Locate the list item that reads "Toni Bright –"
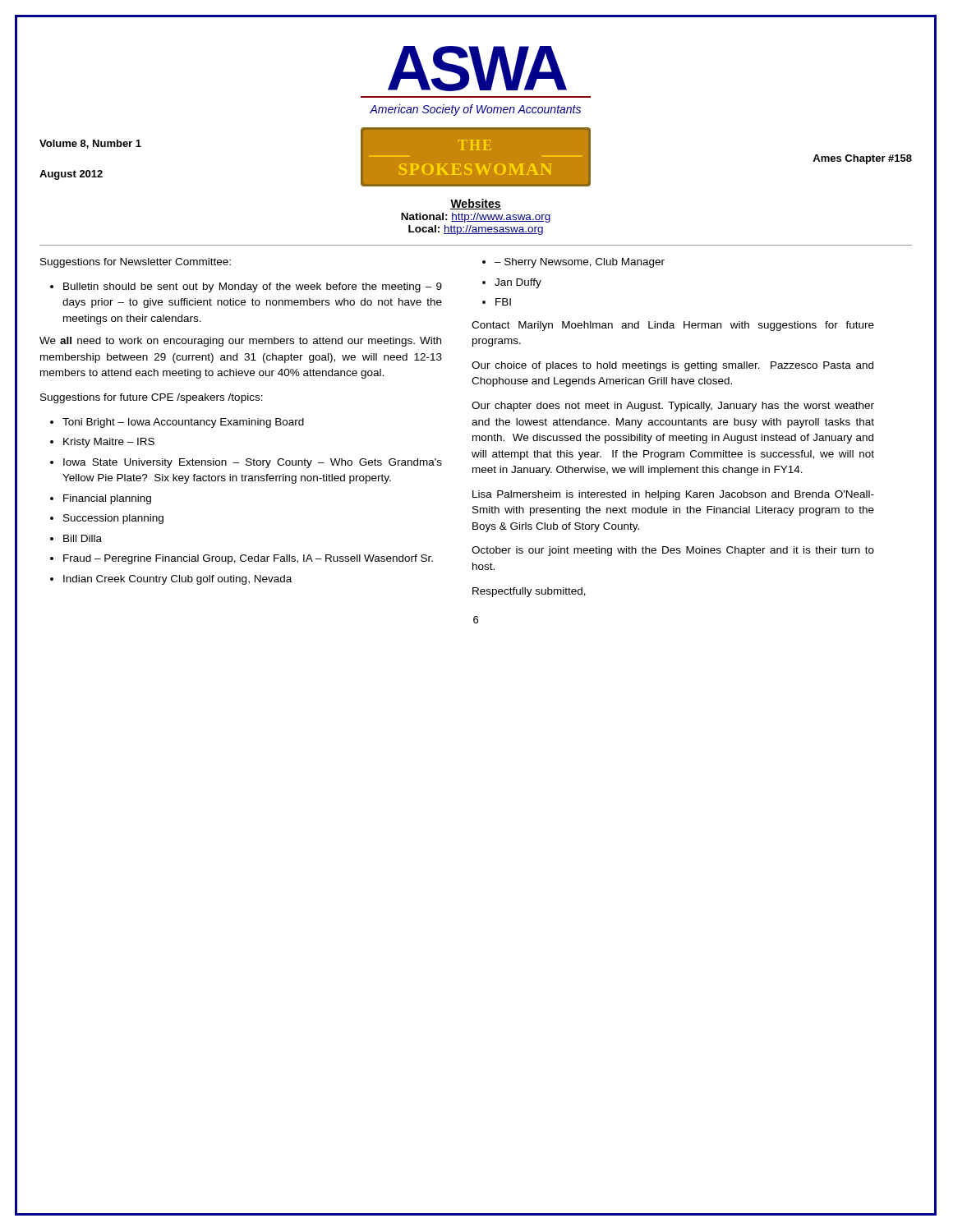Image resolution: width=953 pixels, height=1232 pixels. click(x=183, y=421)
